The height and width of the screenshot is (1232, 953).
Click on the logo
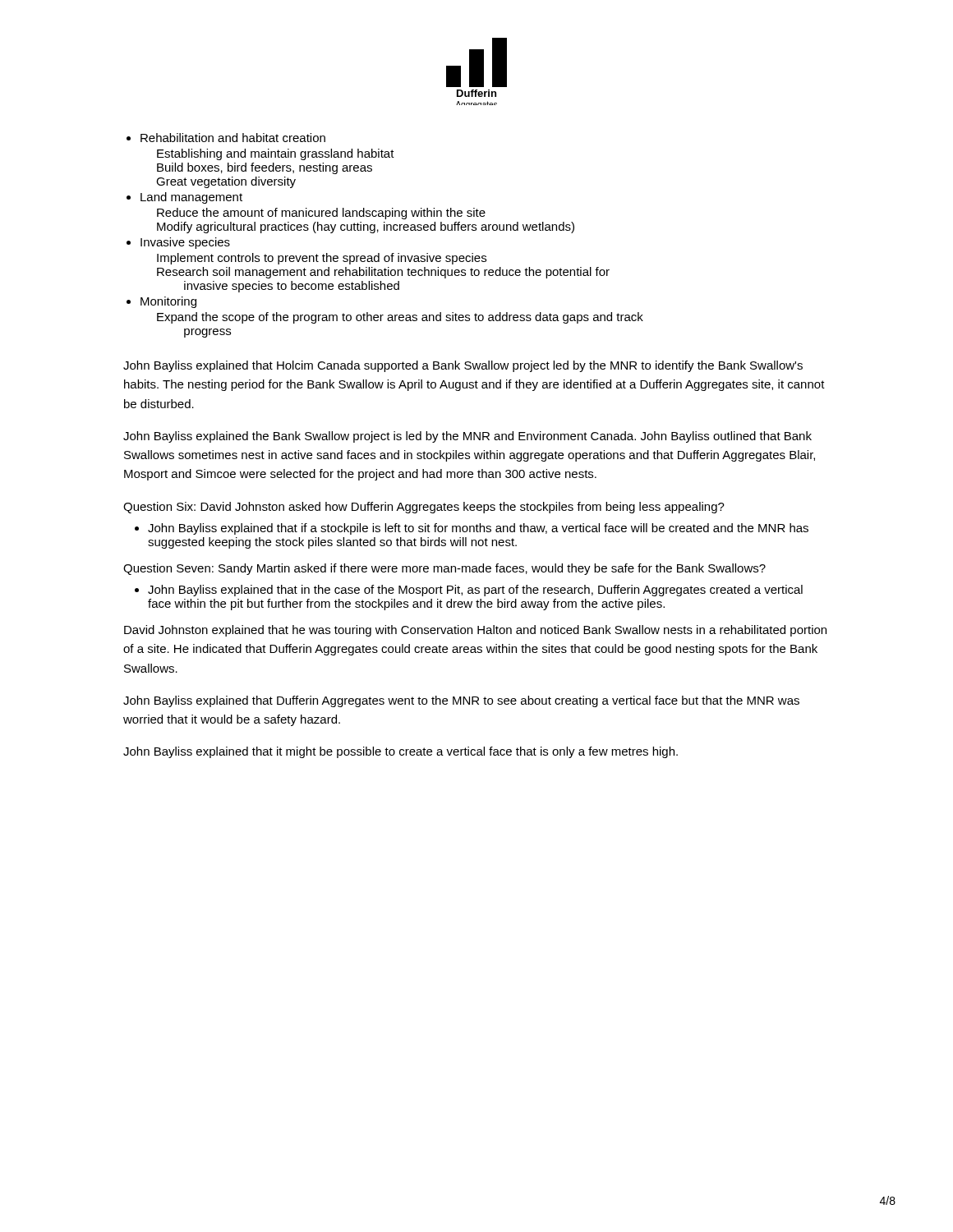coord(476,61)
